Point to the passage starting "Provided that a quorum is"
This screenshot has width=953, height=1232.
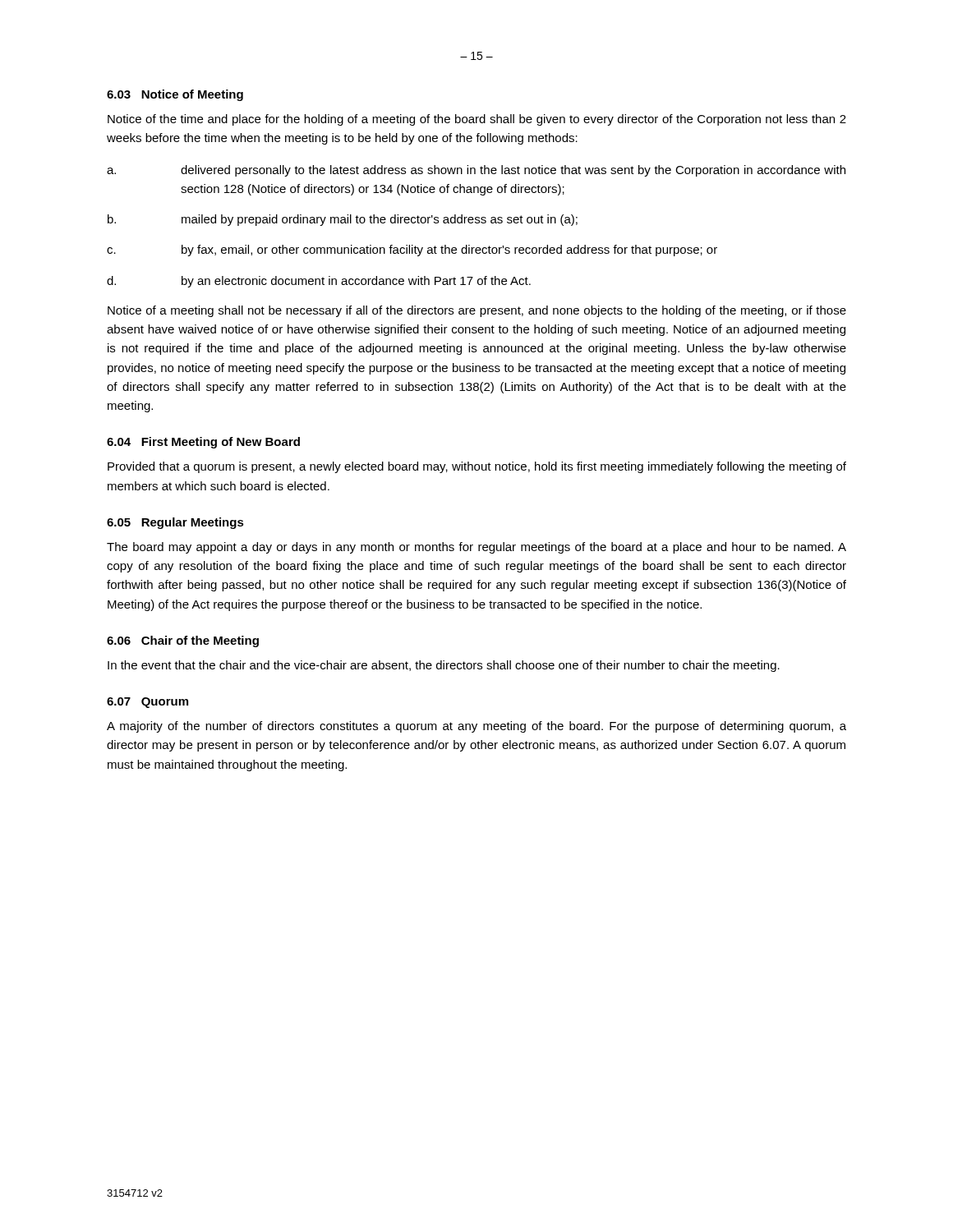click(476, 476)
